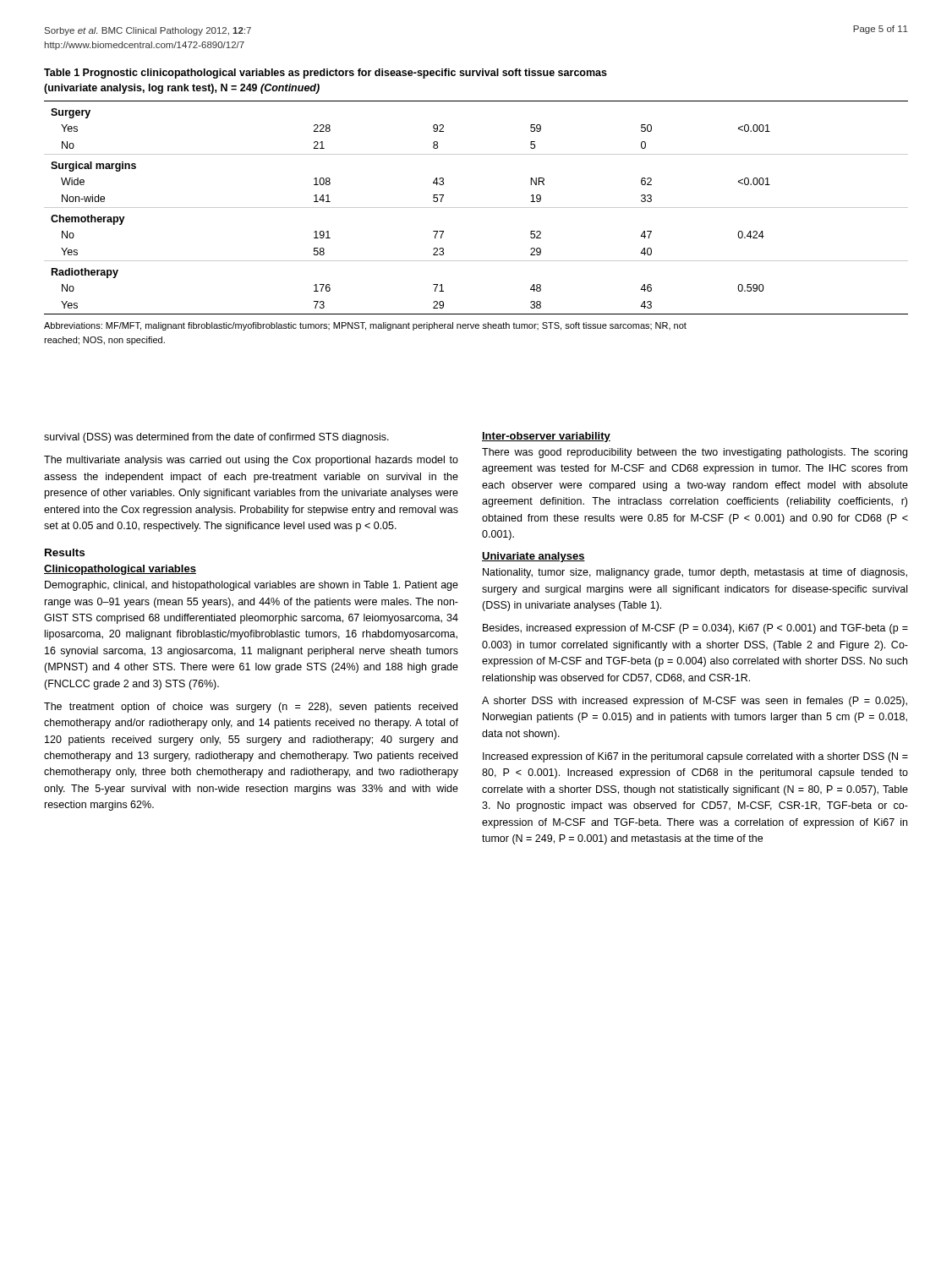Image resolution: width=952 pixels, height=1268 pixels.
Task: Where does it say "Clinicopathological variables"?
Action: pyautogui.click(x=120, y=569)
